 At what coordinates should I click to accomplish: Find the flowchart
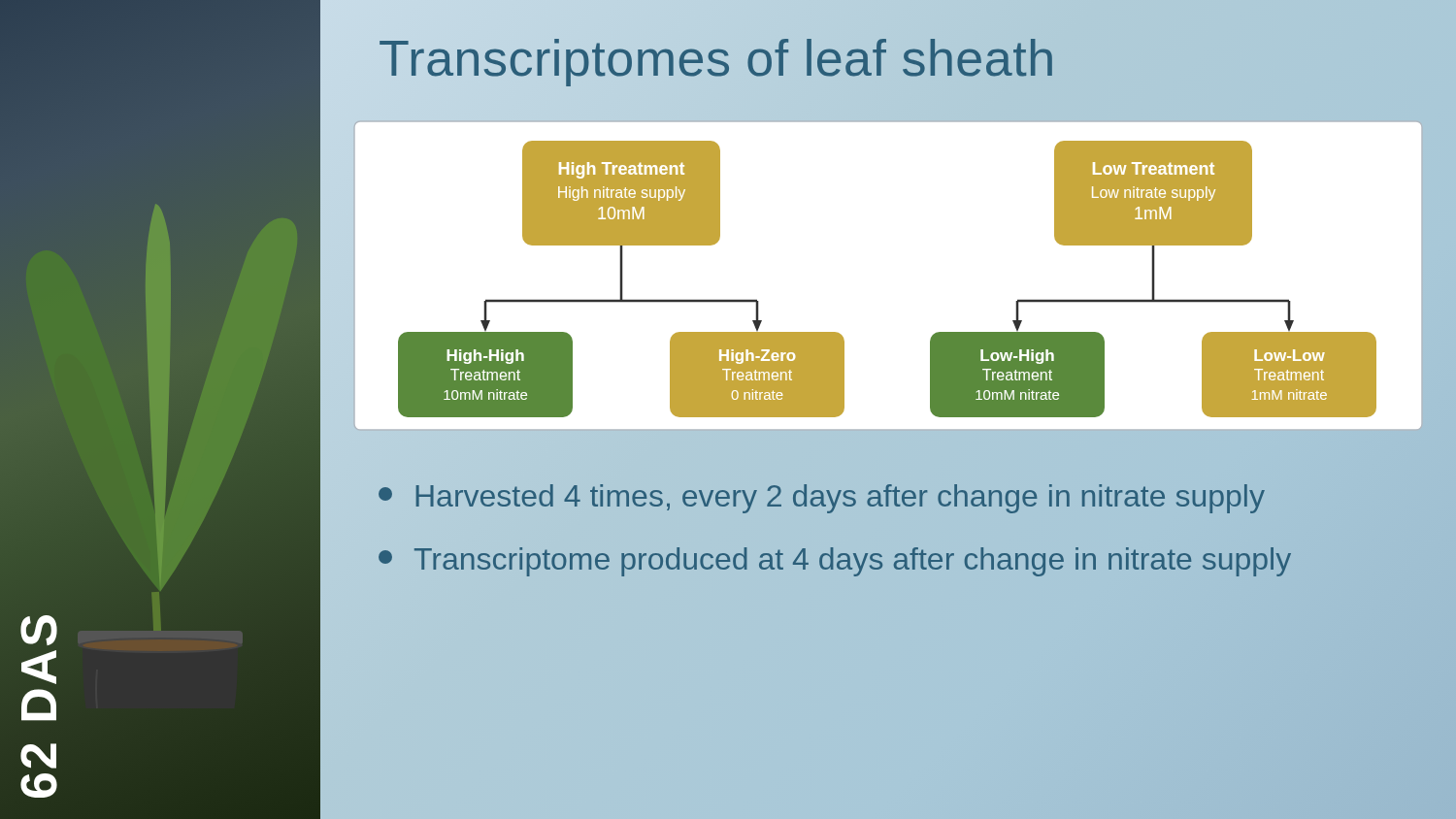click(x=888, y=277)
